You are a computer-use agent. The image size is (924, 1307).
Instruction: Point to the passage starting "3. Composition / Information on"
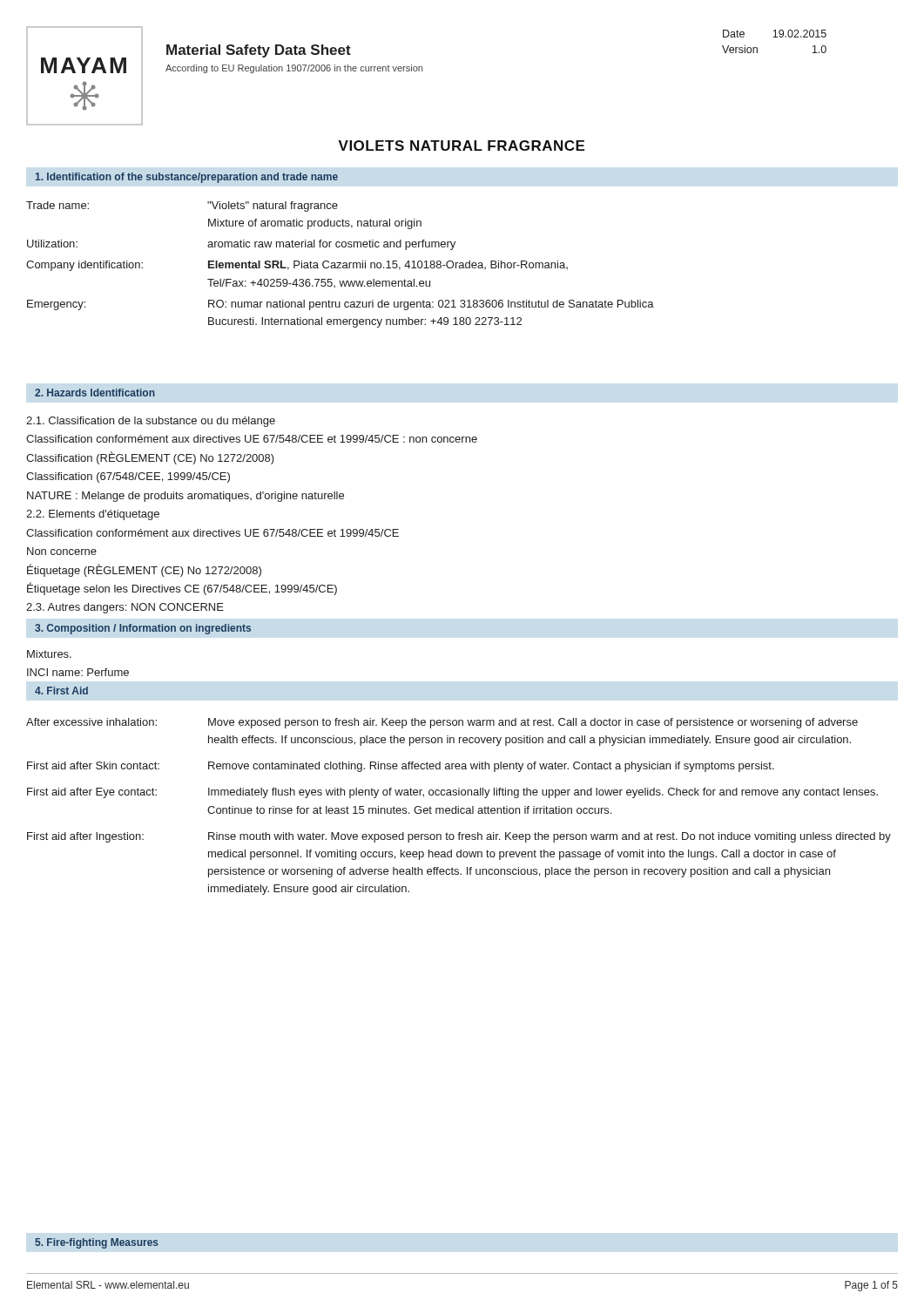point(143,628)
